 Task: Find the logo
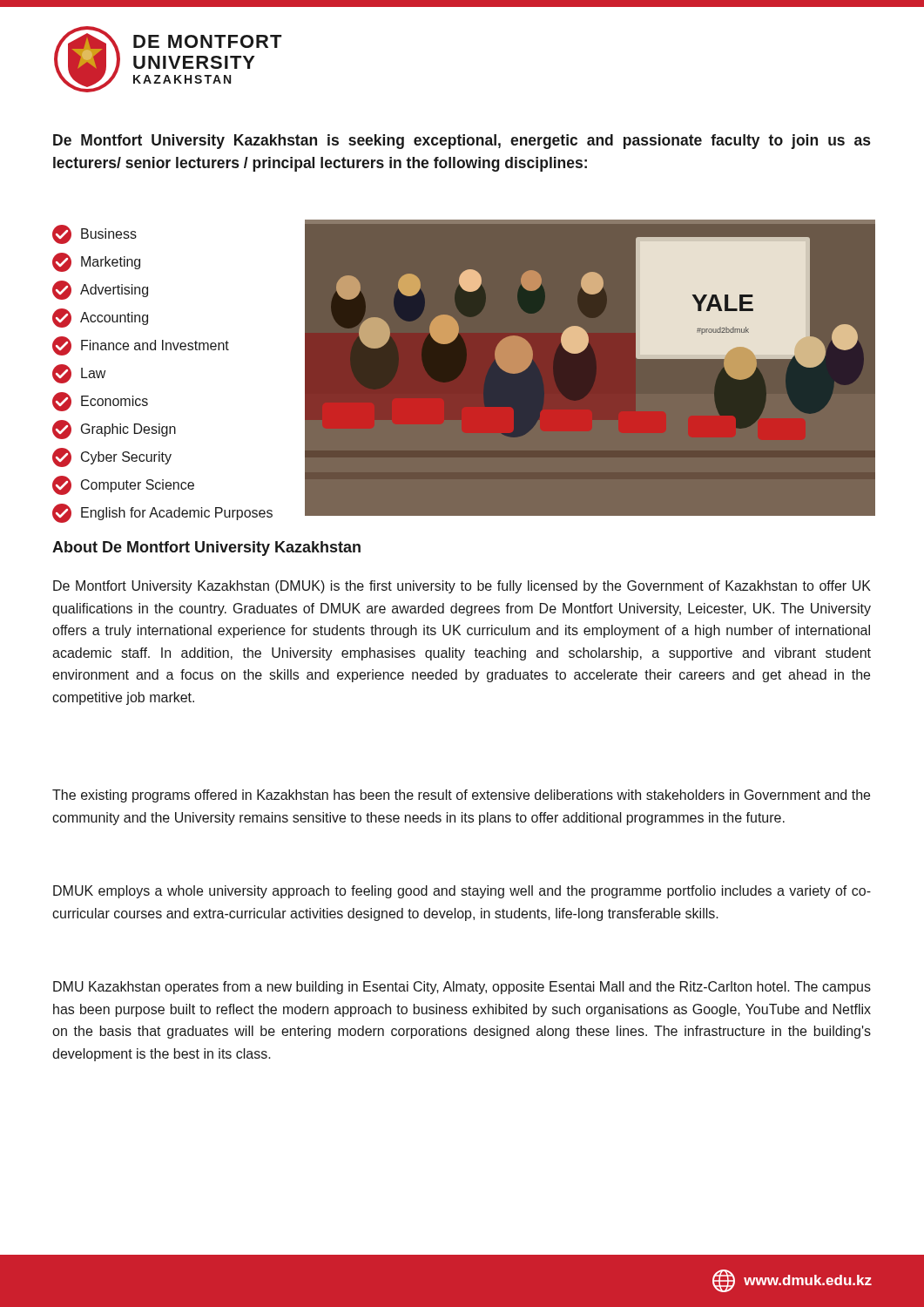pos(167,59)
